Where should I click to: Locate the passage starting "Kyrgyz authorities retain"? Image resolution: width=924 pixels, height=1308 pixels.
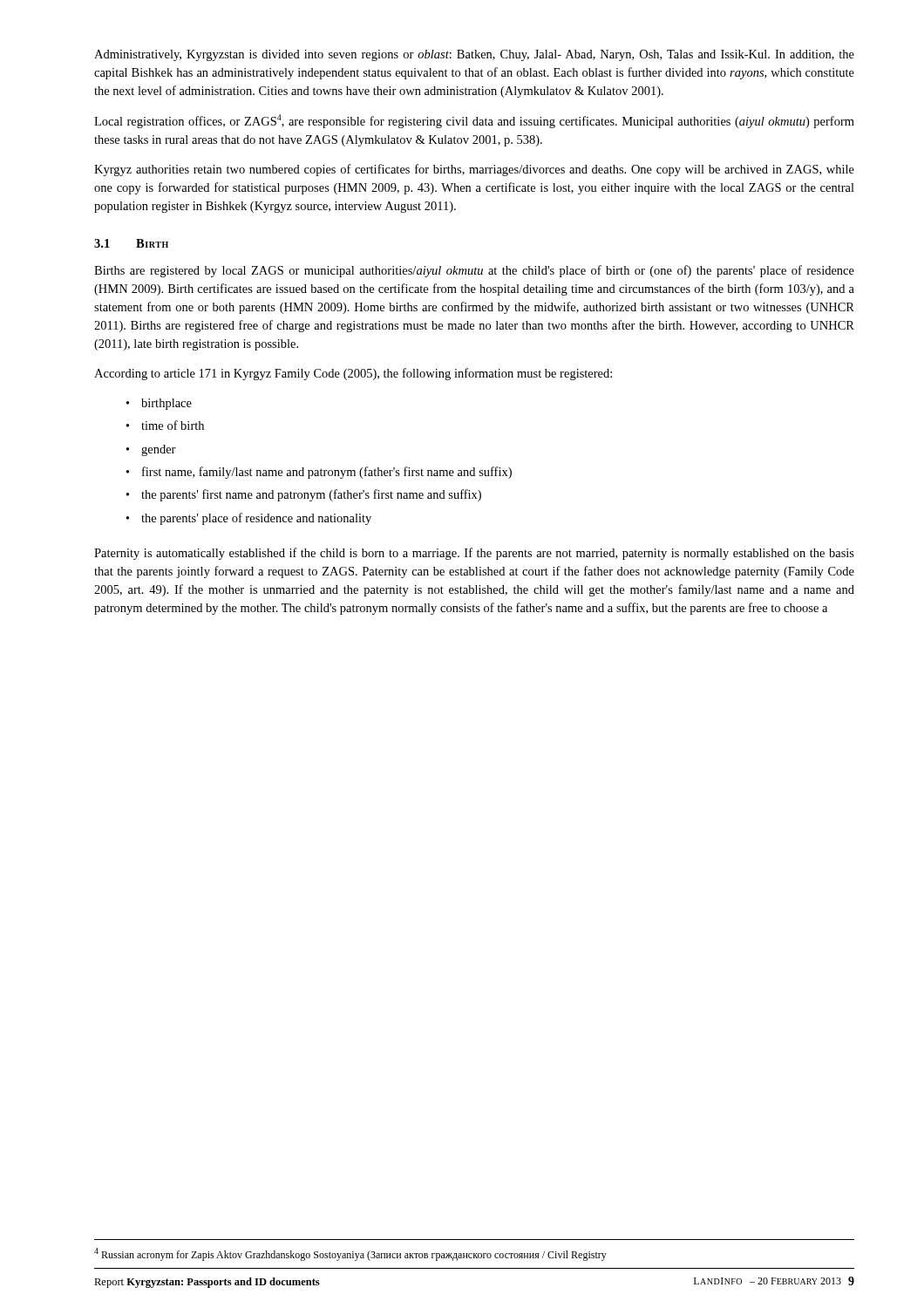tap(474, 187)
